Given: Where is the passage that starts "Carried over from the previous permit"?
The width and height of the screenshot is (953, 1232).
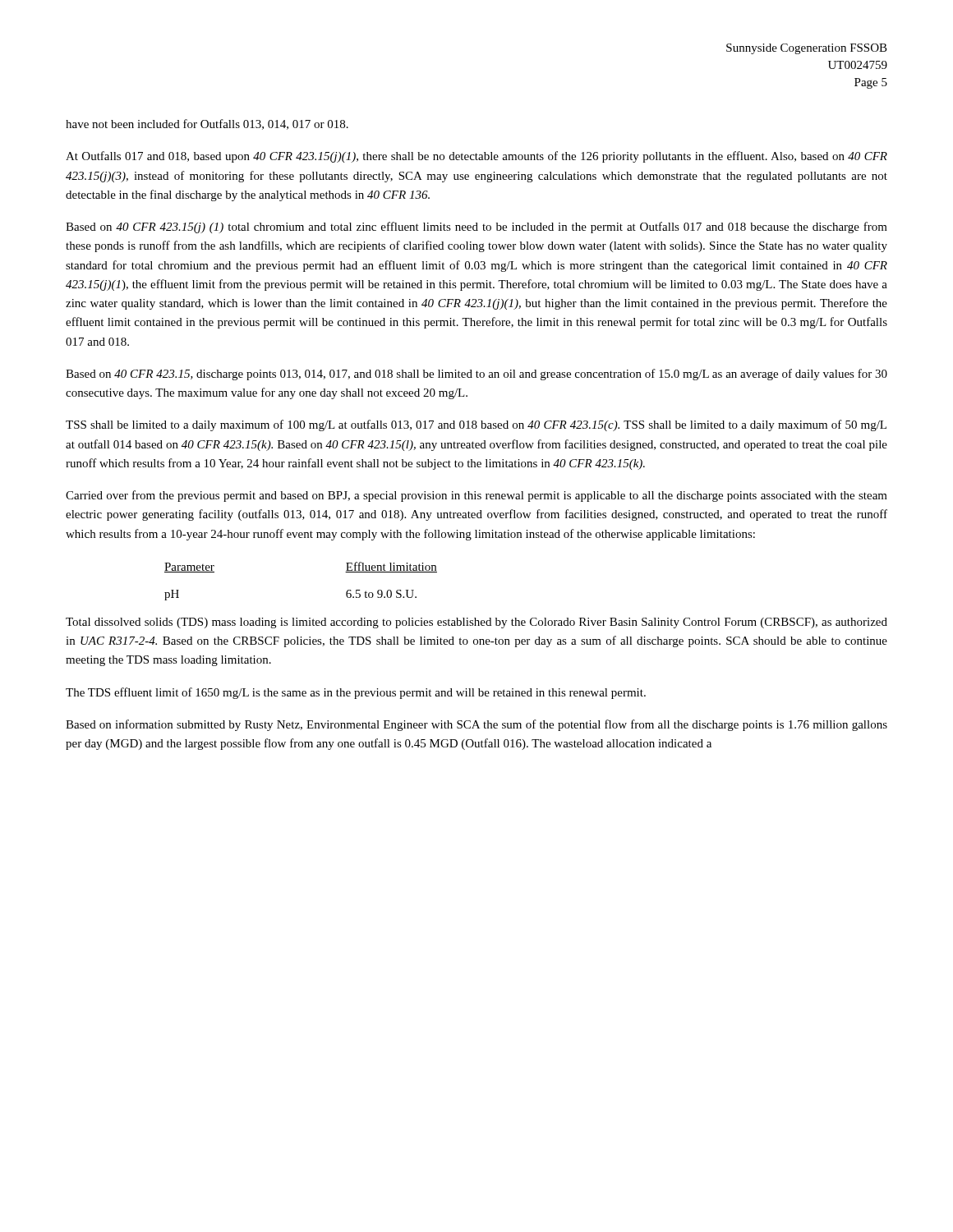Looking at the screenshot, I should coord(476,515).
